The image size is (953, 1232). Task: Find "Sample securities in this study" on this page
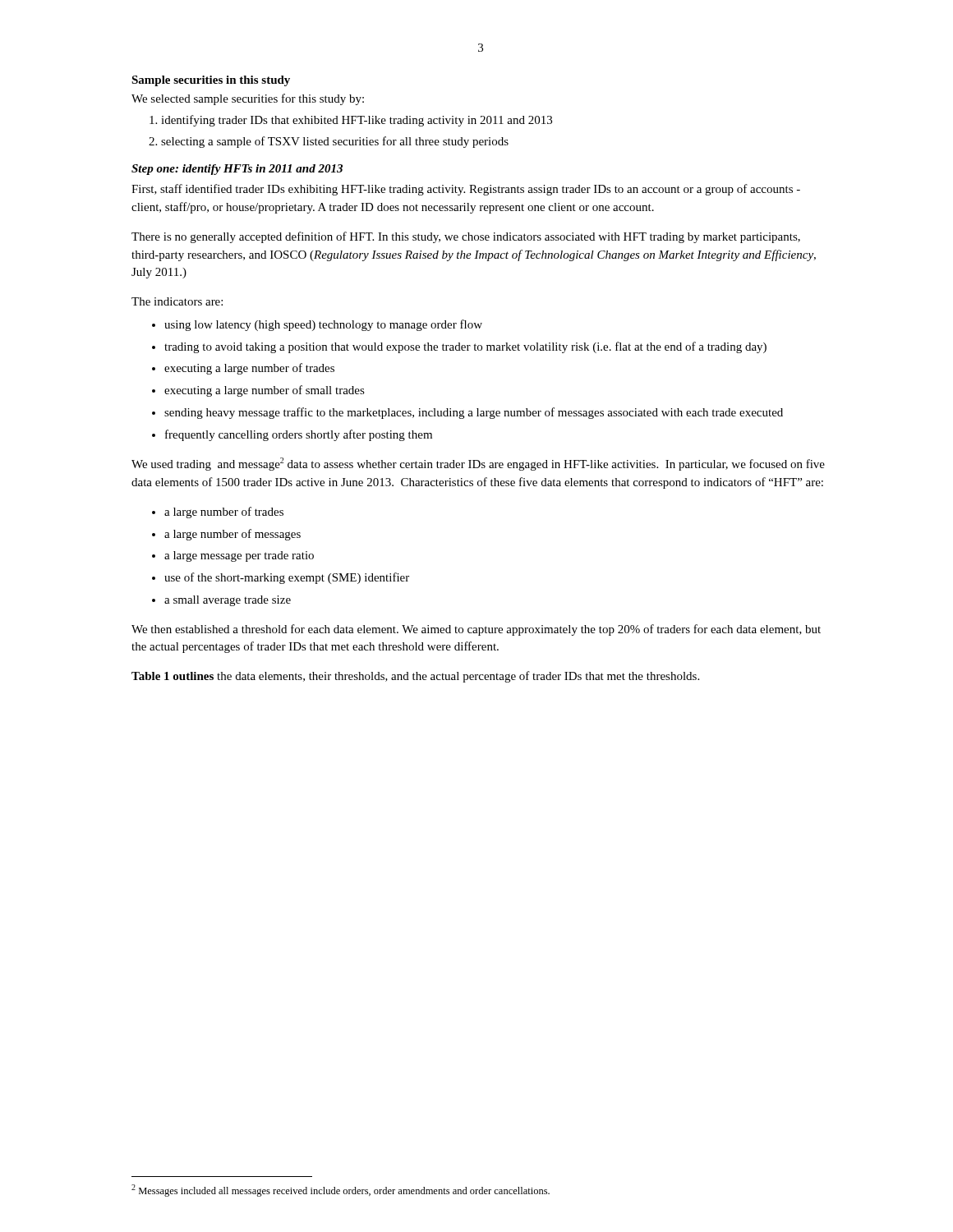pos(211,80)
